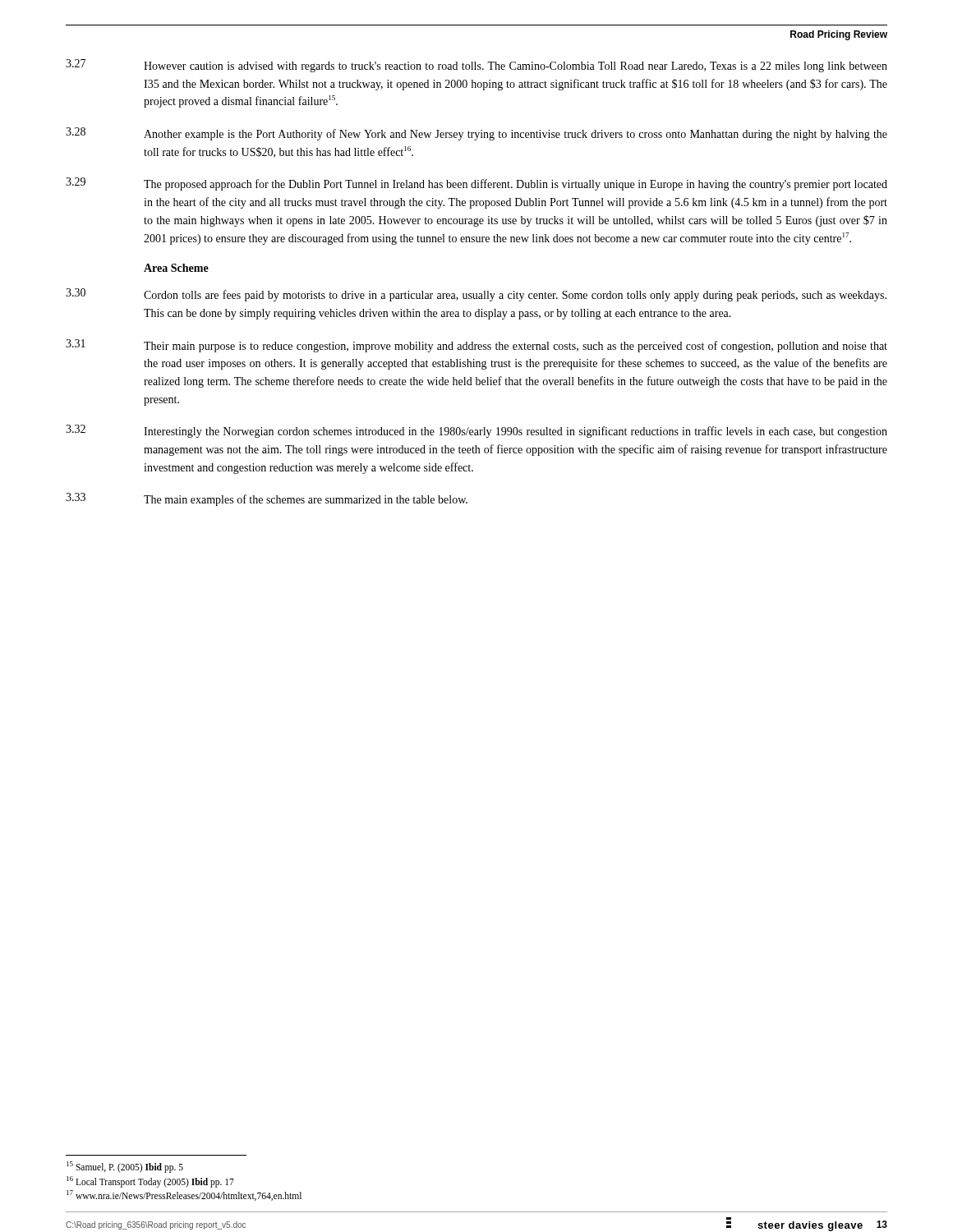Select the block starting "31 Their main purpose is"
Screen dimensions: 1232x953
(476, 373)
